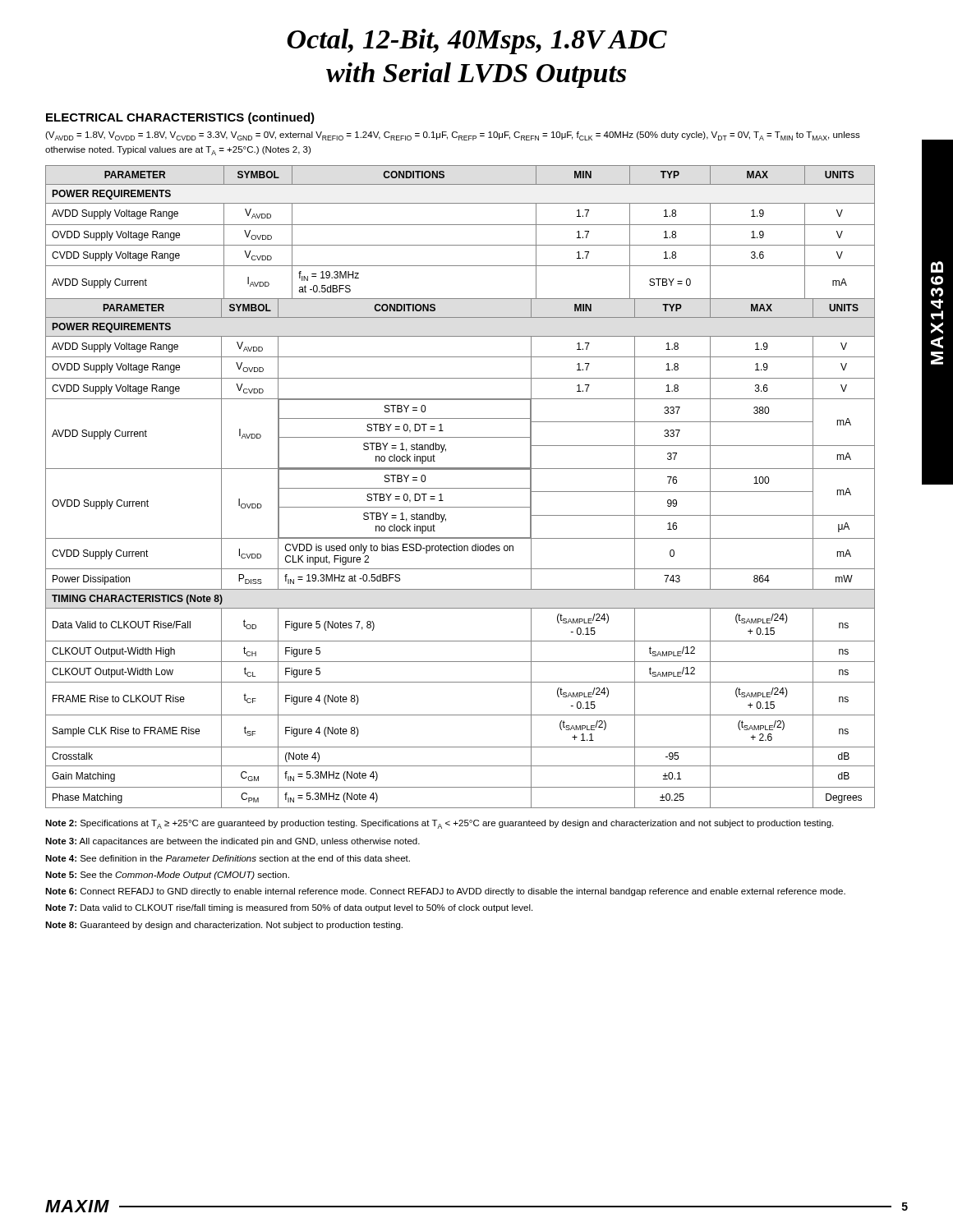Find the region starting "Note 2: Specifications at TA ≥ +25°C are"

[460, 824]
